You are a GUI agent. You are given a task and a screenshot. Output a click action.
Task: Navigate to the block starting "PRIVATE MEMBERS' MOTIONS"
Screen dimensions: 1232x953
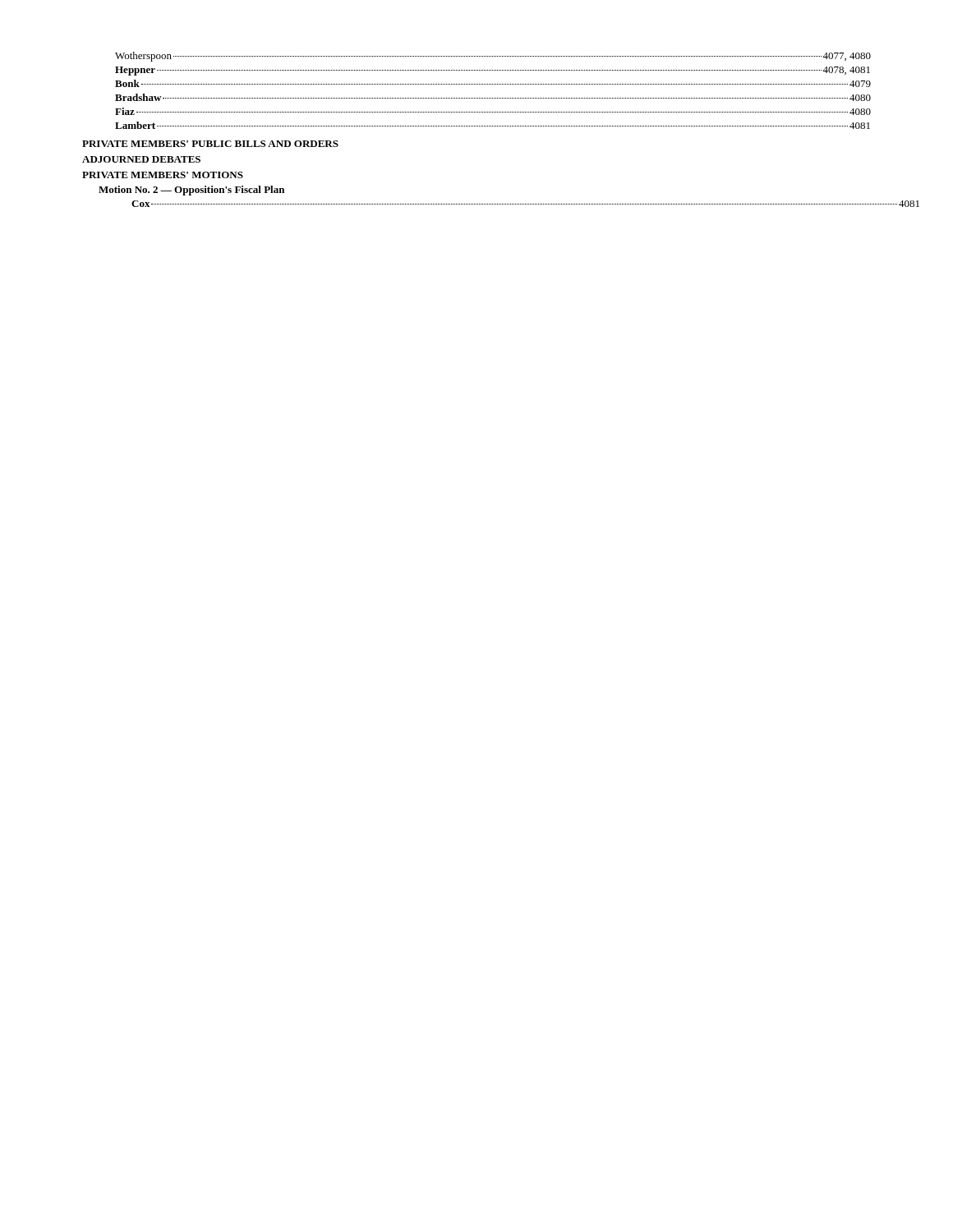163,175
